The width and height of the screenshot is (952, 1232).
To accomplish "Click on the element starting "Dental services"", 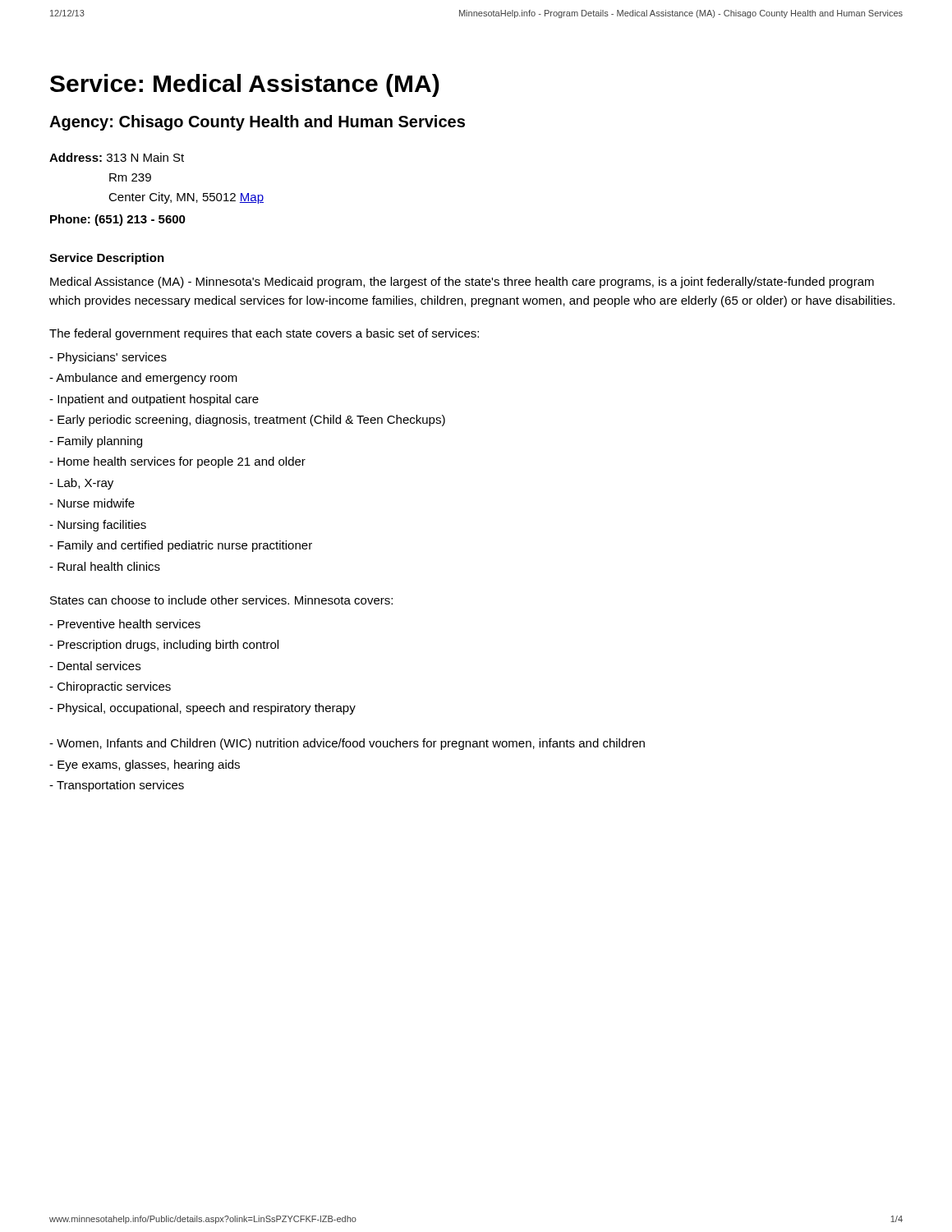I will tap(95, 665).
